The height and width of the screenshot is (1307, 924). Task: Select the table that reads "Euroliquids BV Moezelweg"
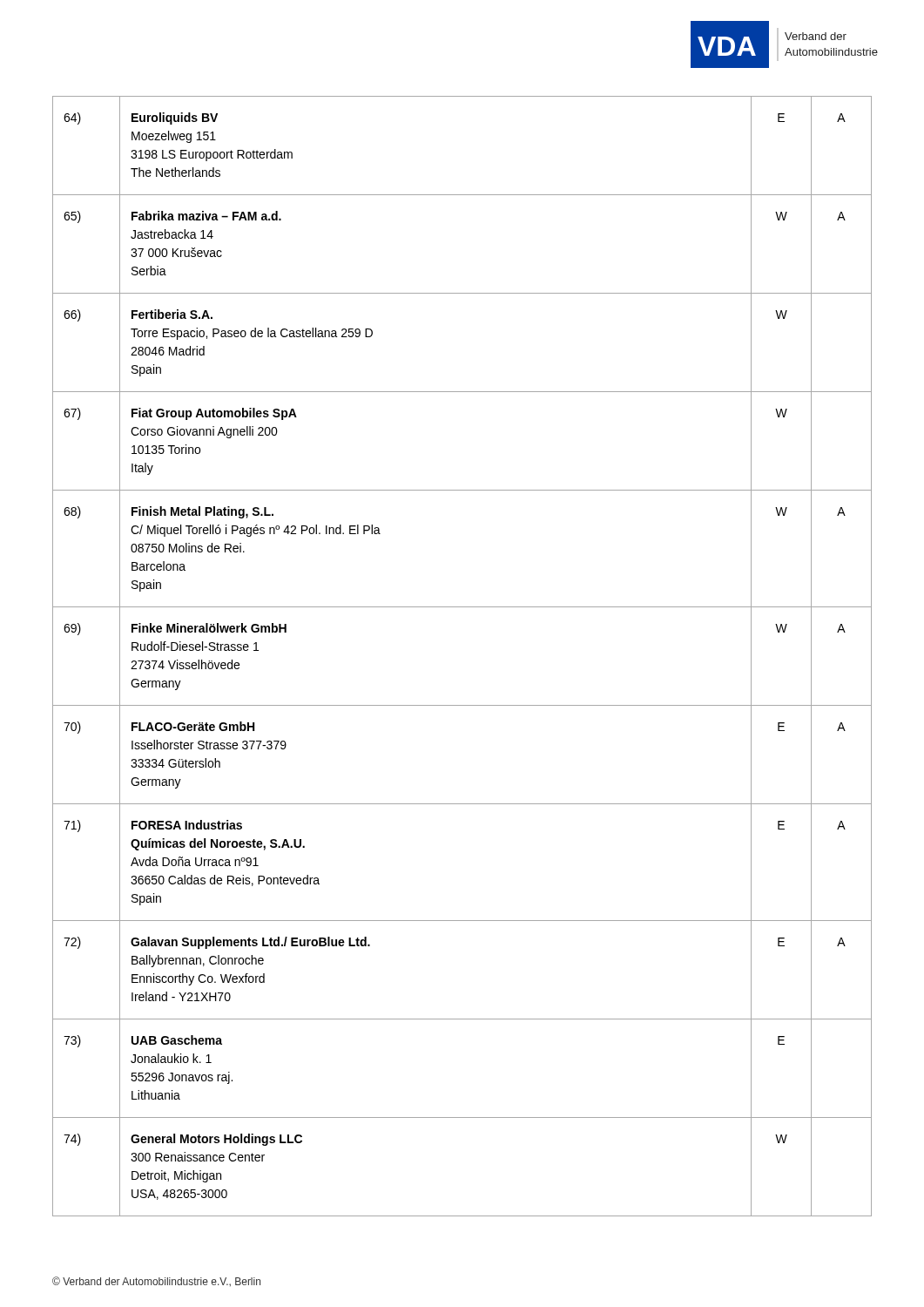pyautogui.click(x=462, y=656)
